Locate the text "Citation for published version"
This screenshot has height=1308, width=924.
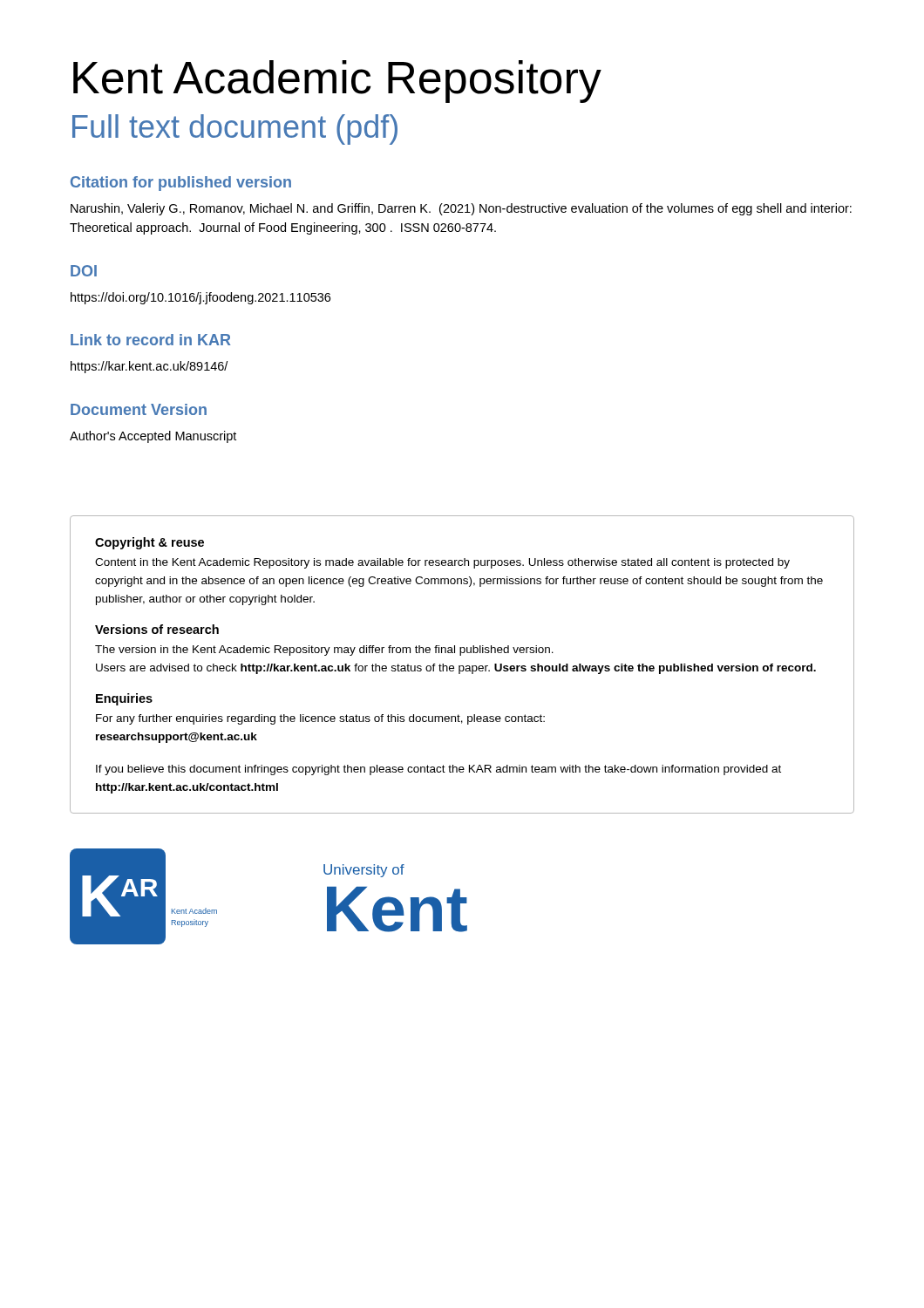tap(181, 182)
